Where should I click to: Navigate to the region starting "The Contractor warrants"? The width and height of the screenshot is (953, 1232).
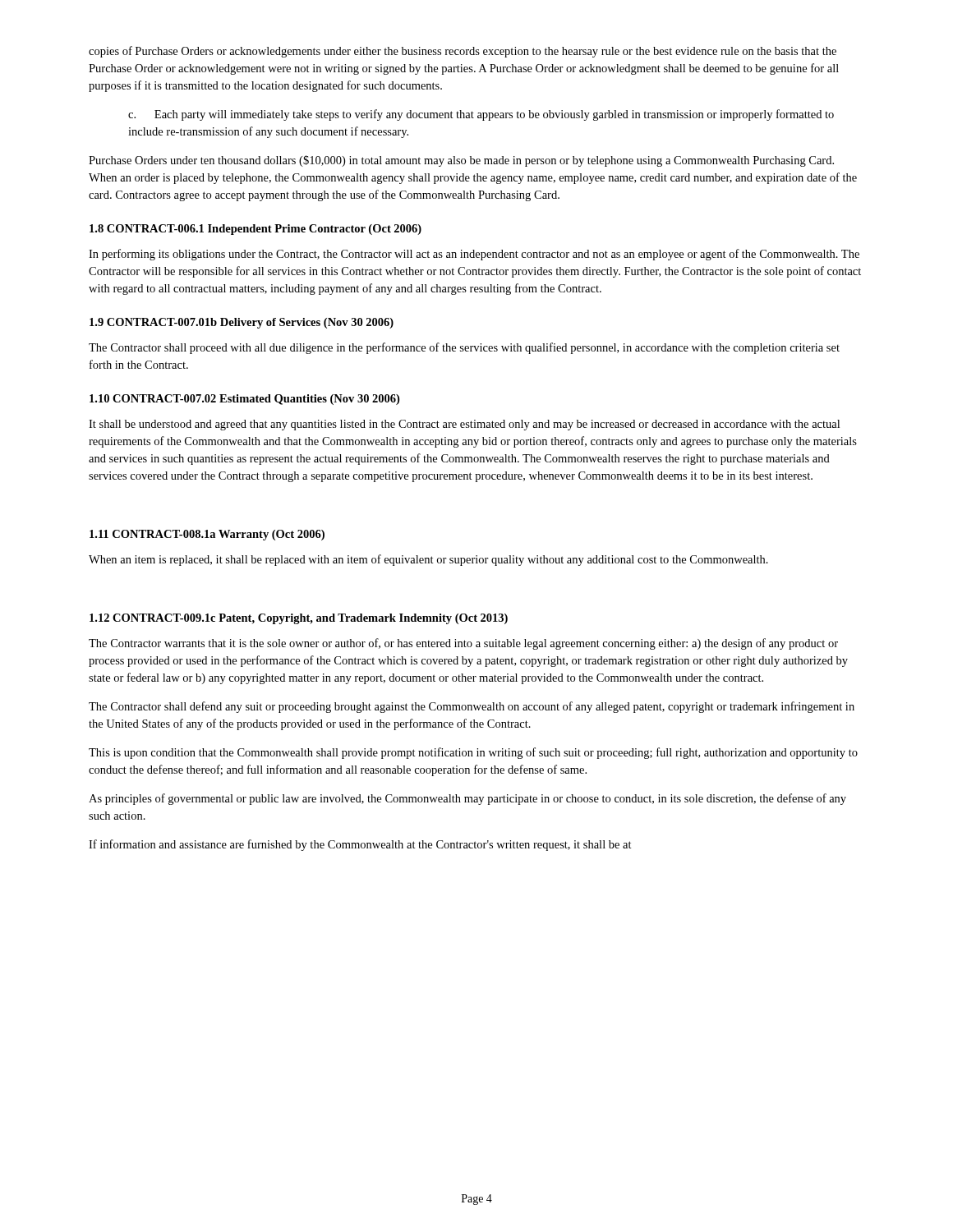tap(468, 661)
